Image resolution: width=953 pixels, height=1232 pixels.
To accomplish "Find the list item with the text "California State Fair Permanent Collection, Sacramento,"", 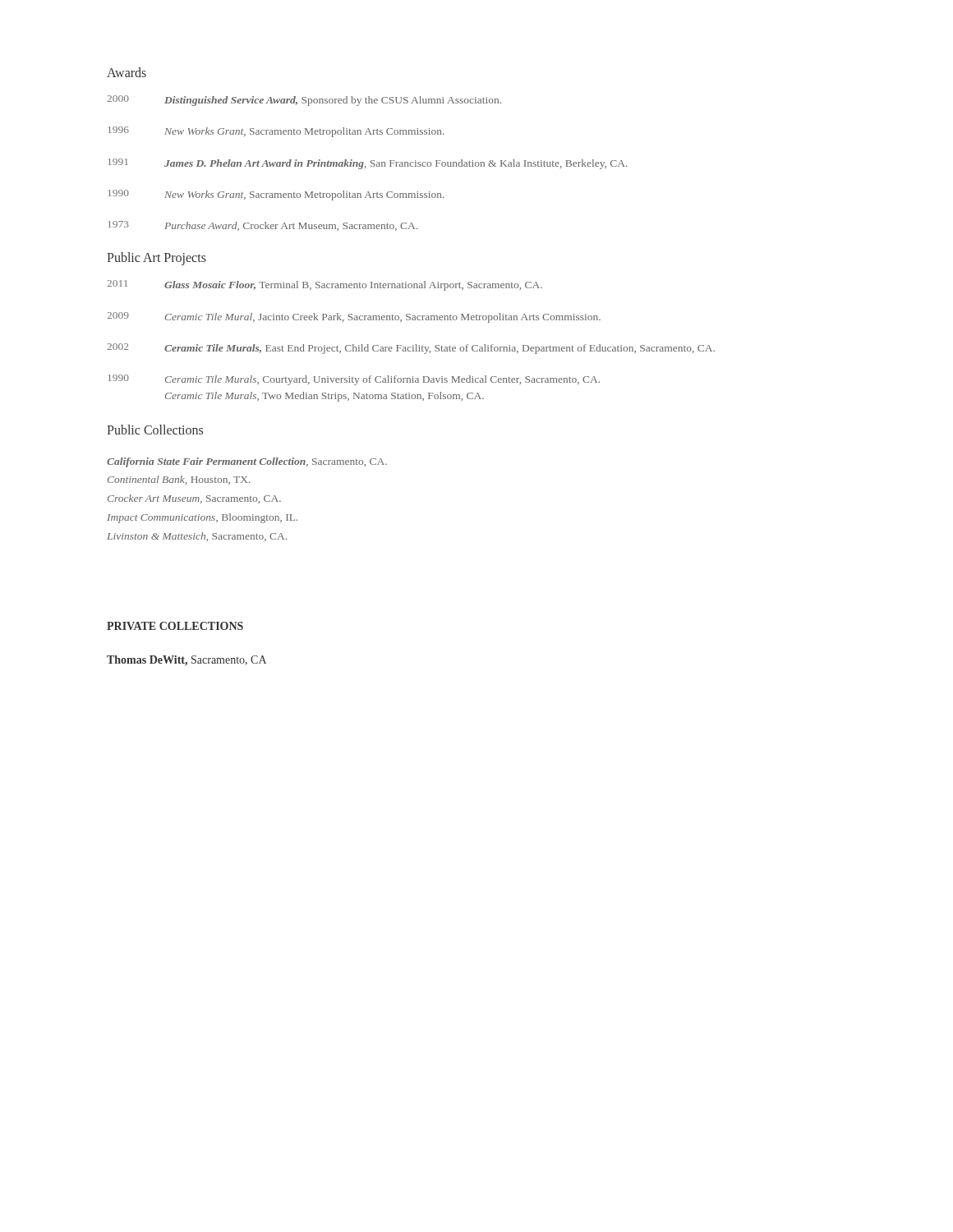I will [247, 461].
